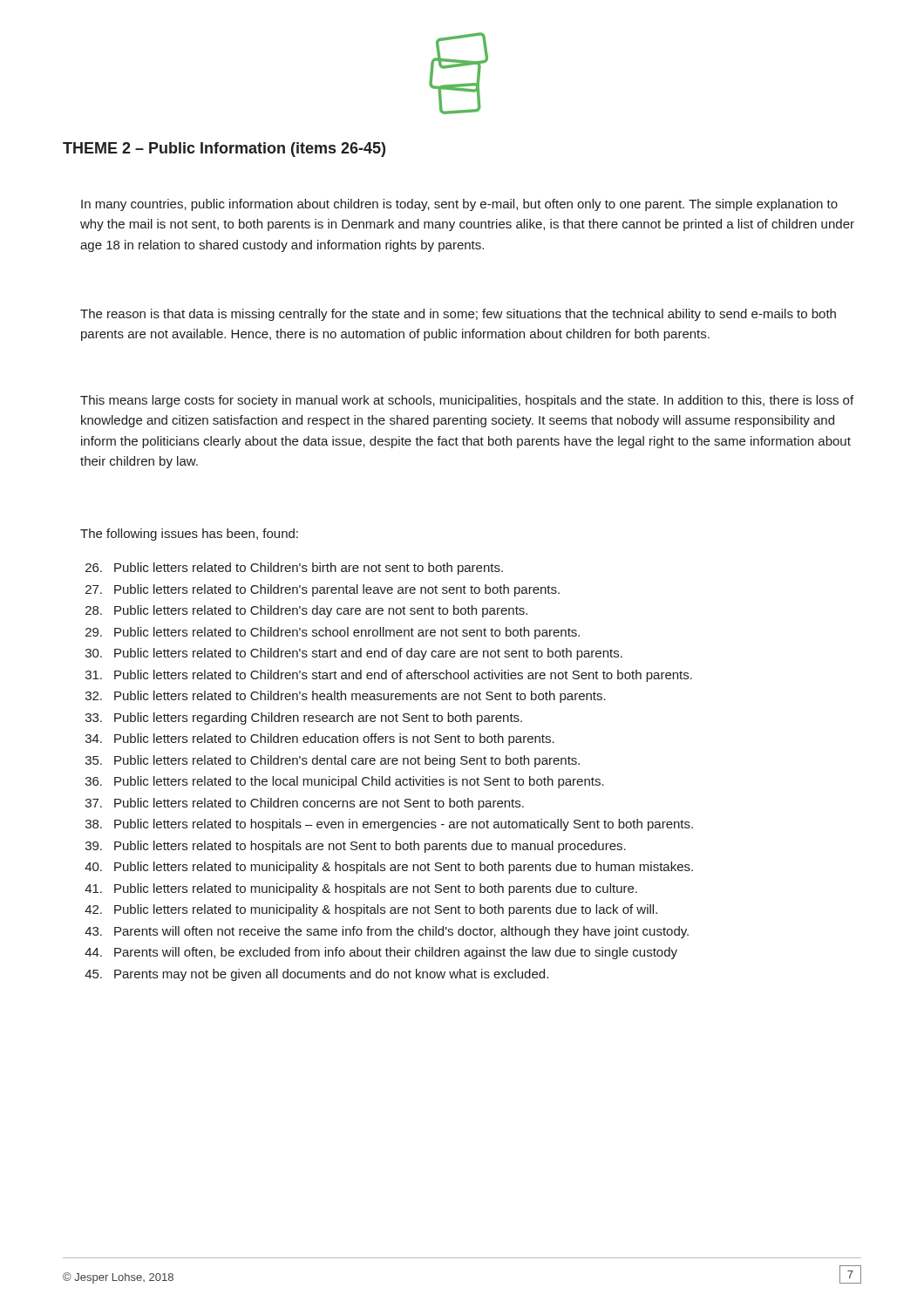Click on the list item with the text "39. Public letters related to hospitals"
924x1308 pixels.
coord(462,846)
